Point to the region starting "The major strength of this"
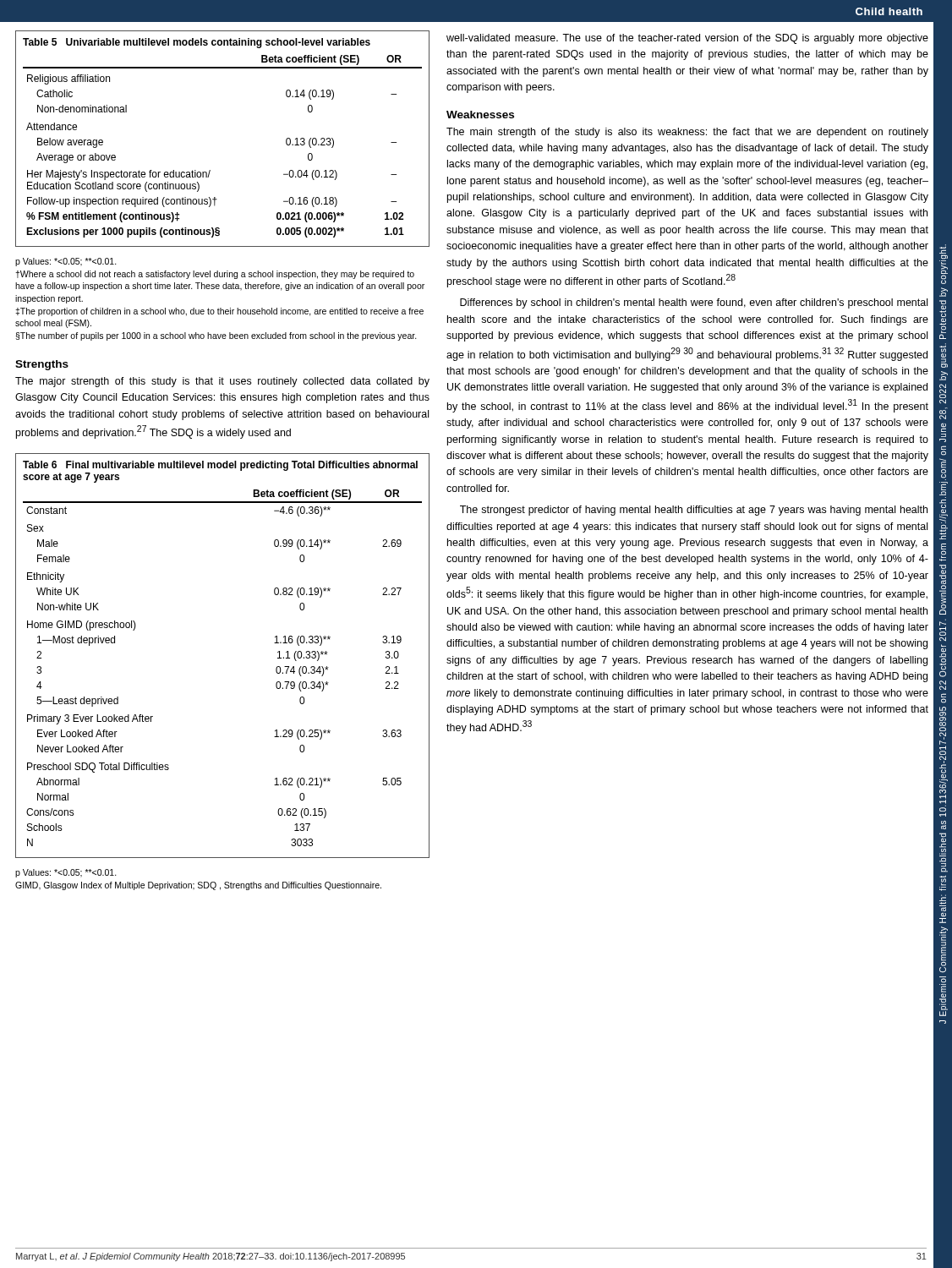Image resolution: width=952 pixels, height=1268 pixels. pos(222,407)
